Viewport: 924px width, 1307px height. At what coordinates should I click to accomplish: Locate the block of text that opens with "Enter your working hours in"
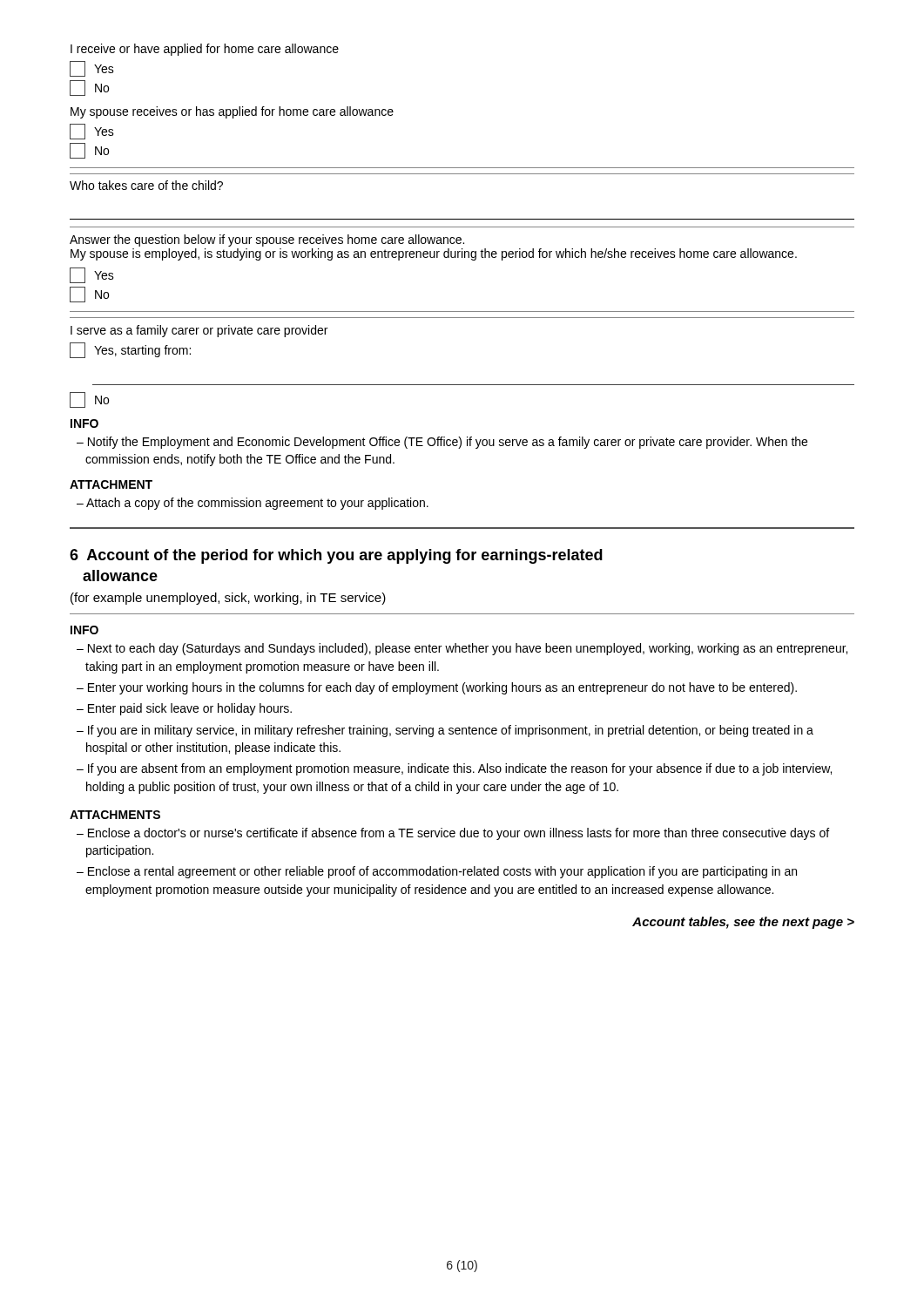442,688
